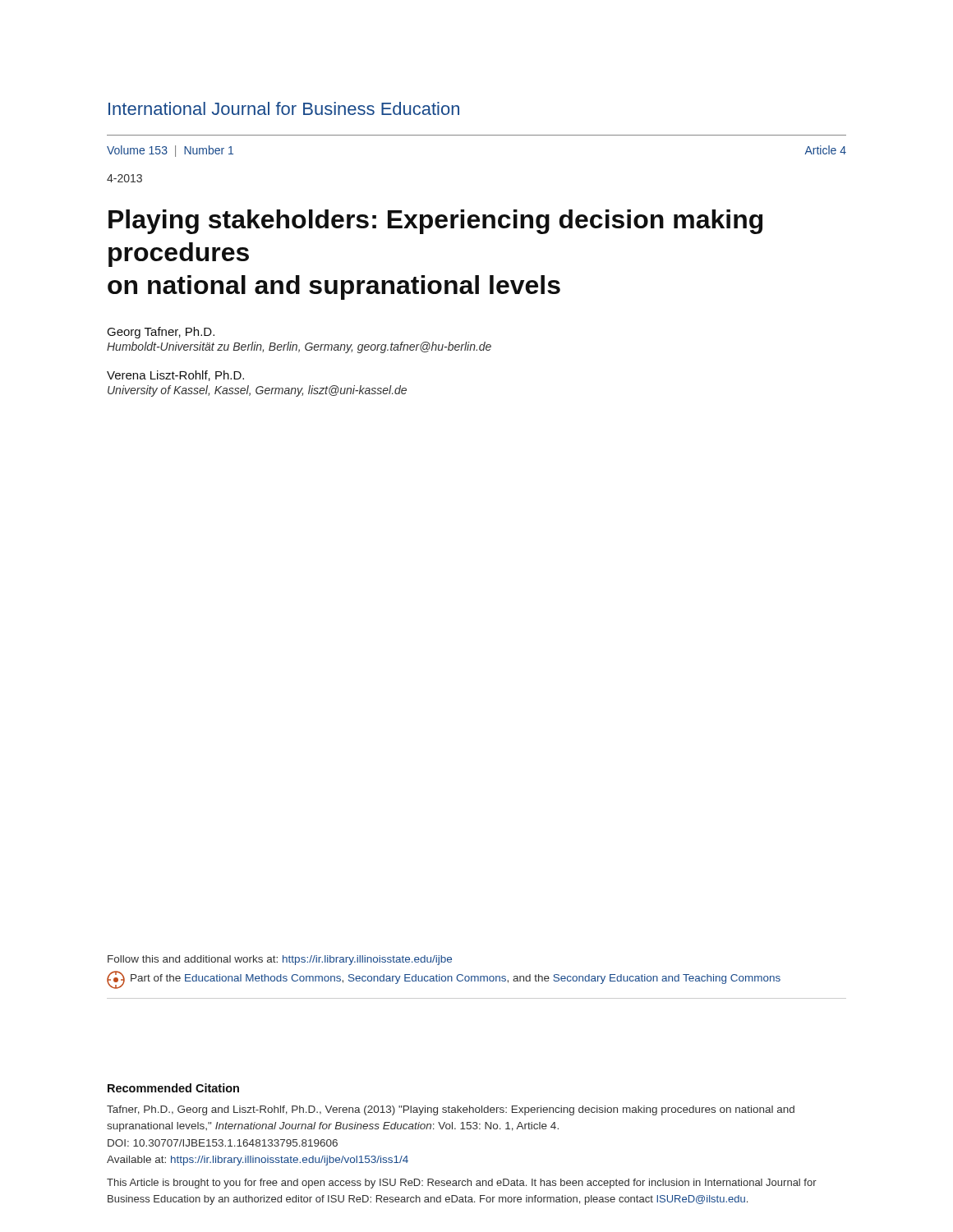Point to the text starting "This Article is brought to you for"
The height and width of the screenshot is (1232, 953).
tap(462, 1190)
